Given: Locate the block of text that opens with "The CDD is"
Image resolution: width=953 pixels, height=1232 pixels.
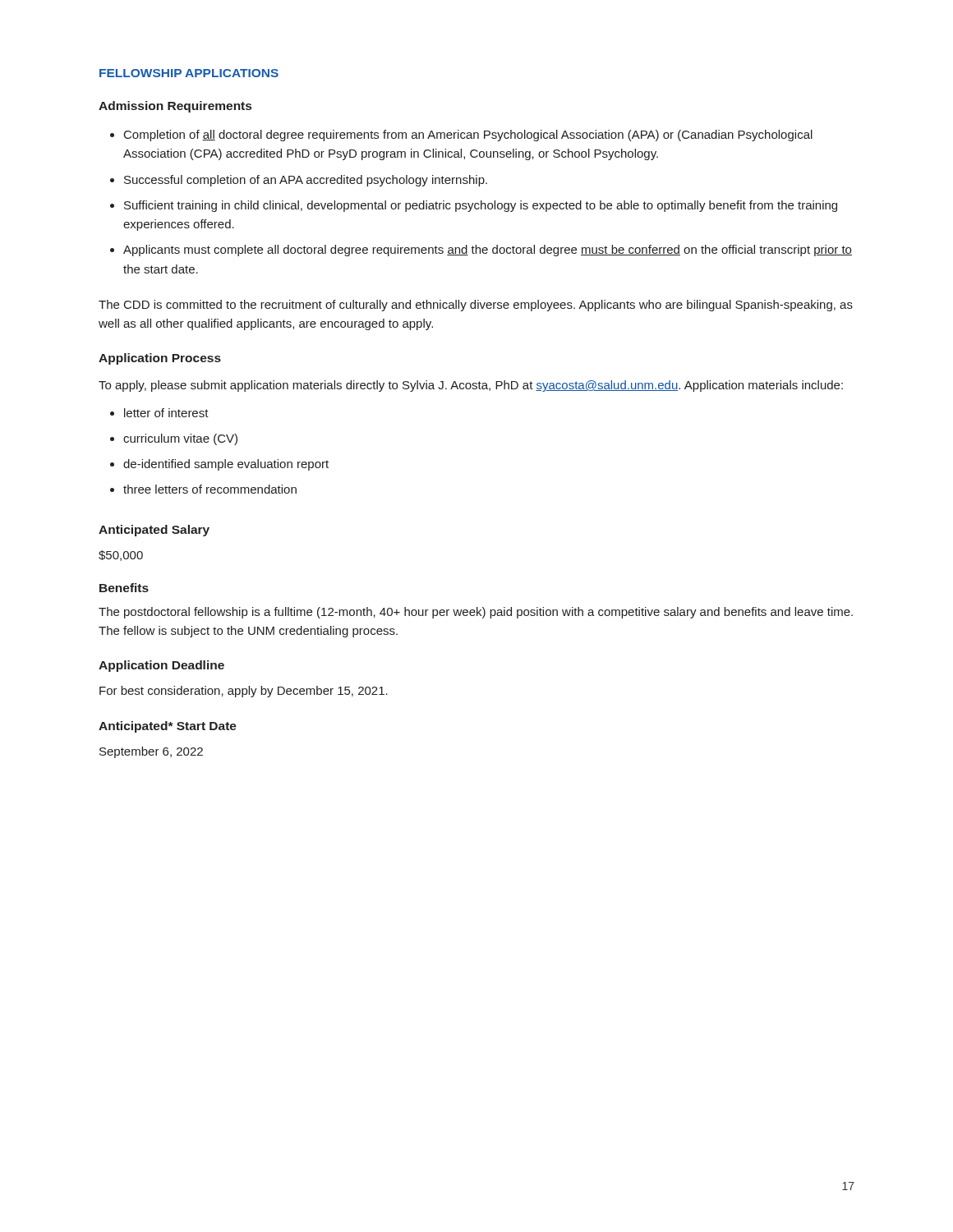Looking at the screenshot, I should tap(476, 314).
